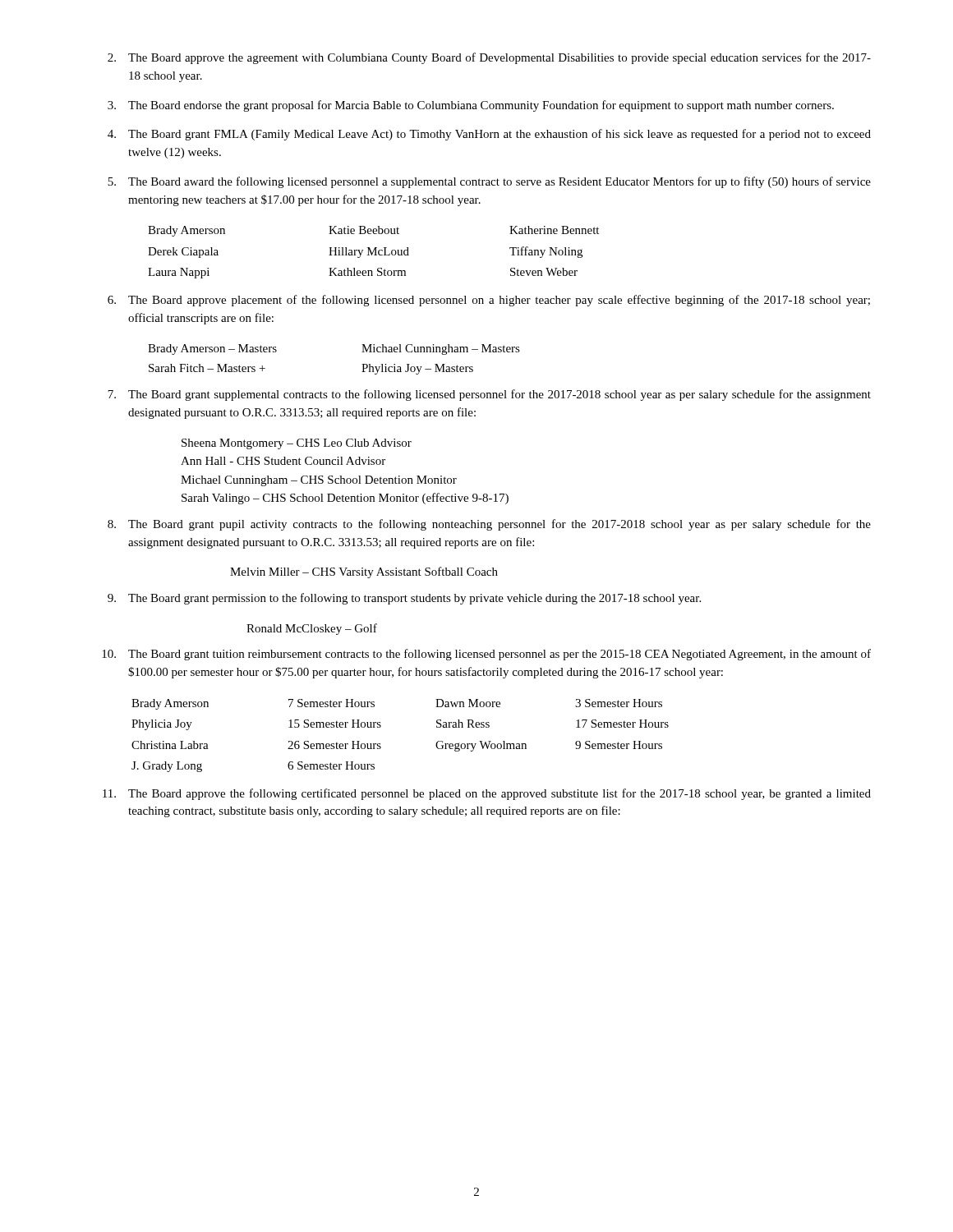Screen dimensions: 1232x953
Task: Select the element starting "Sheena Montgomery – CHS Leo"
Action: pyautogui.click(x=345, y=470)
